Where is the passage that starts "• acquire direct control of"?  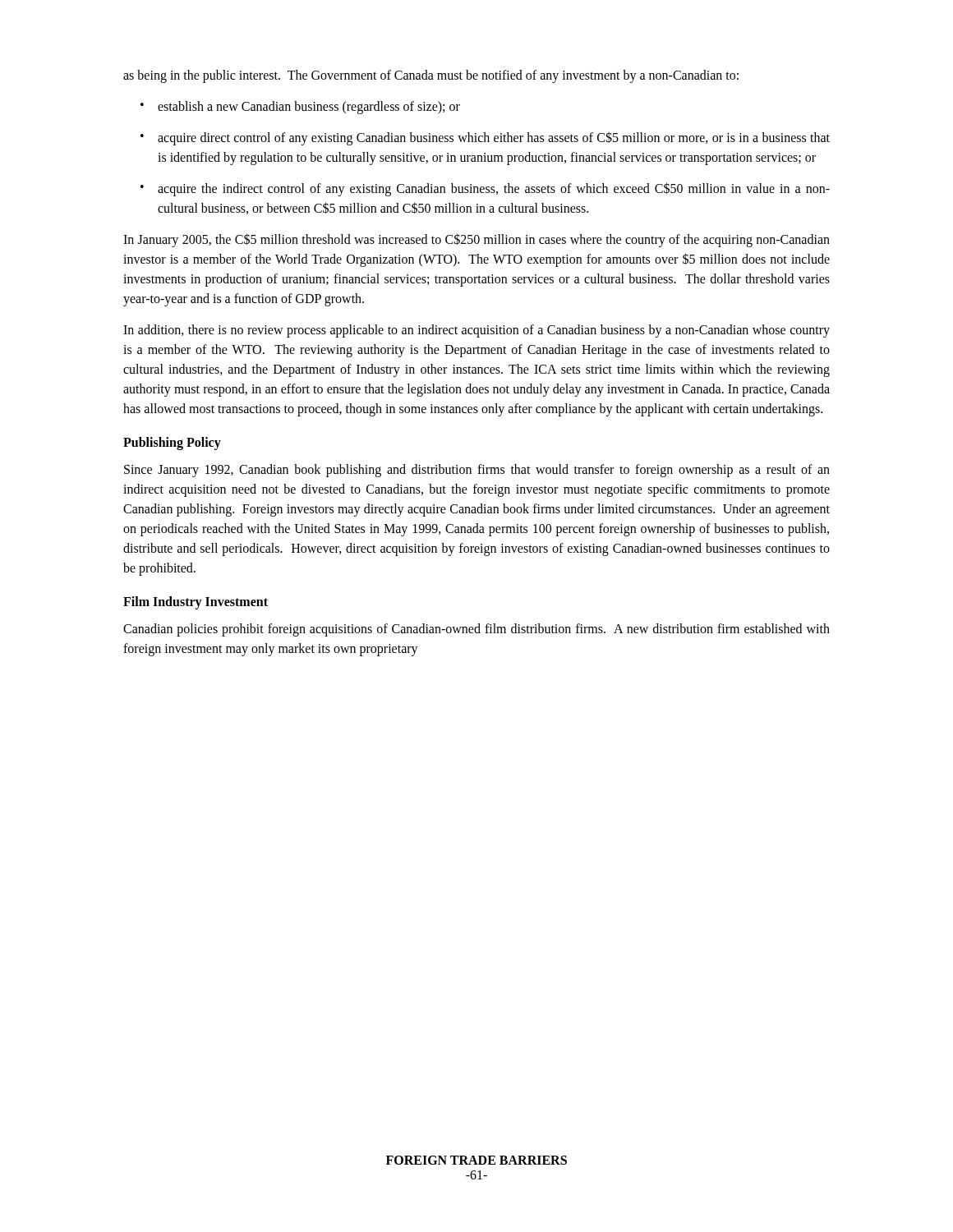[x=485, y=148]
